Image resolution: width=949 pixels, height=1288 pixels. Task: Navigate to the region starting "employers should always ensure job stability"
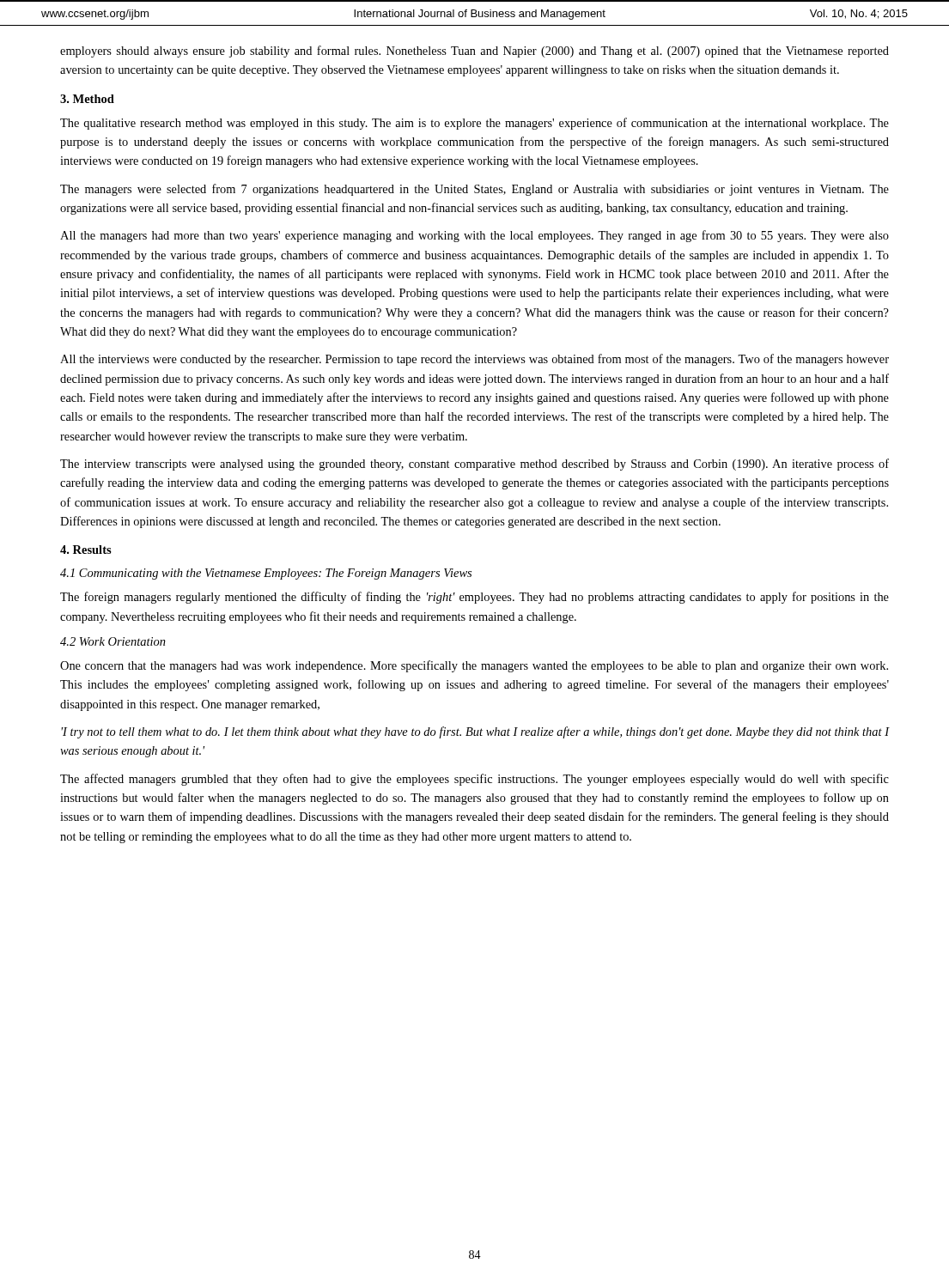point(474,60)
